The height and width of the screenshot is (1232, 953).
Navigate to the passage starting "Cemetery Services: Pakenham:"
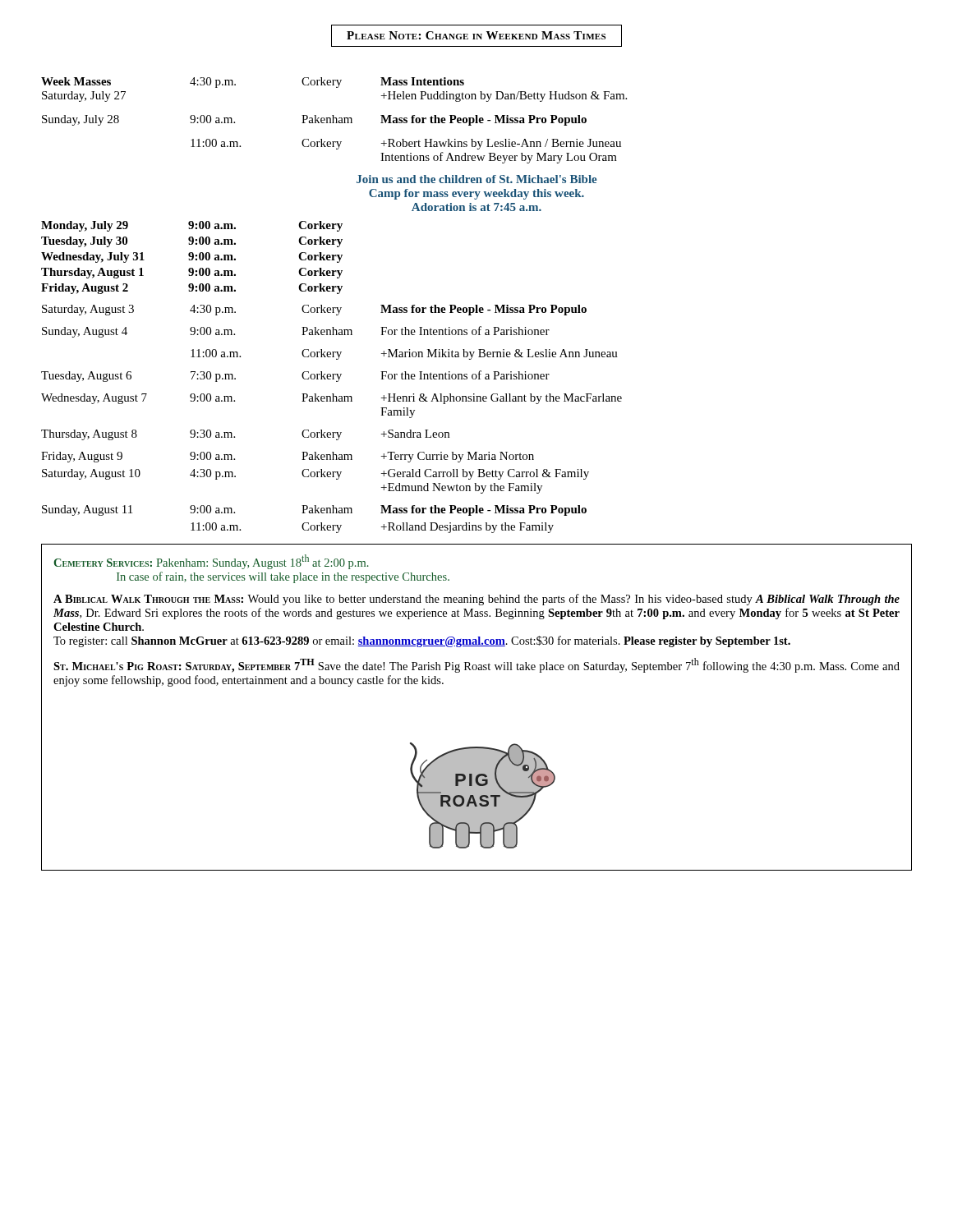point(252,568)
